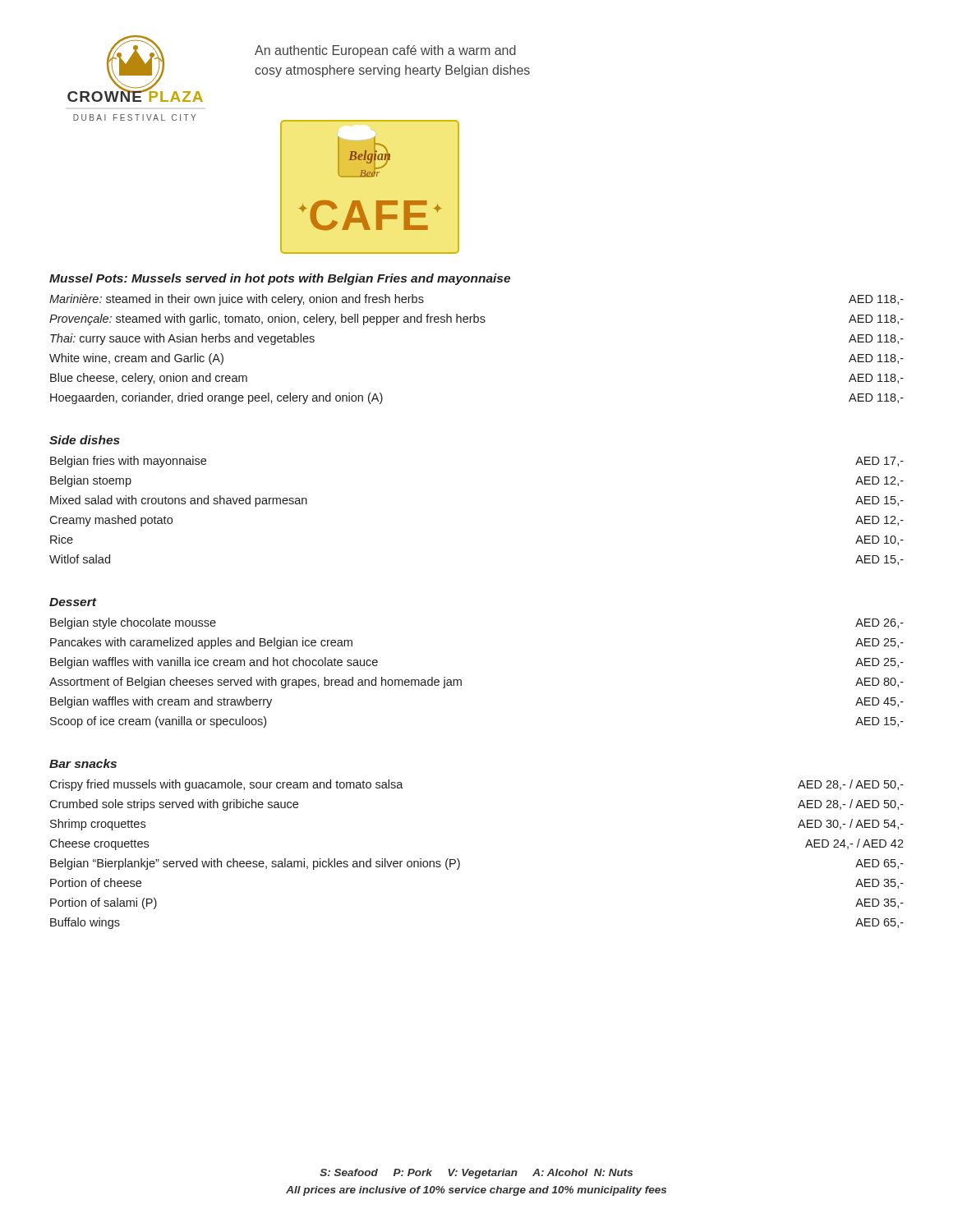953x1232 pixels.
Task: Point to the block starting "Mussel Pots: Mussels"
Action: 280,278
